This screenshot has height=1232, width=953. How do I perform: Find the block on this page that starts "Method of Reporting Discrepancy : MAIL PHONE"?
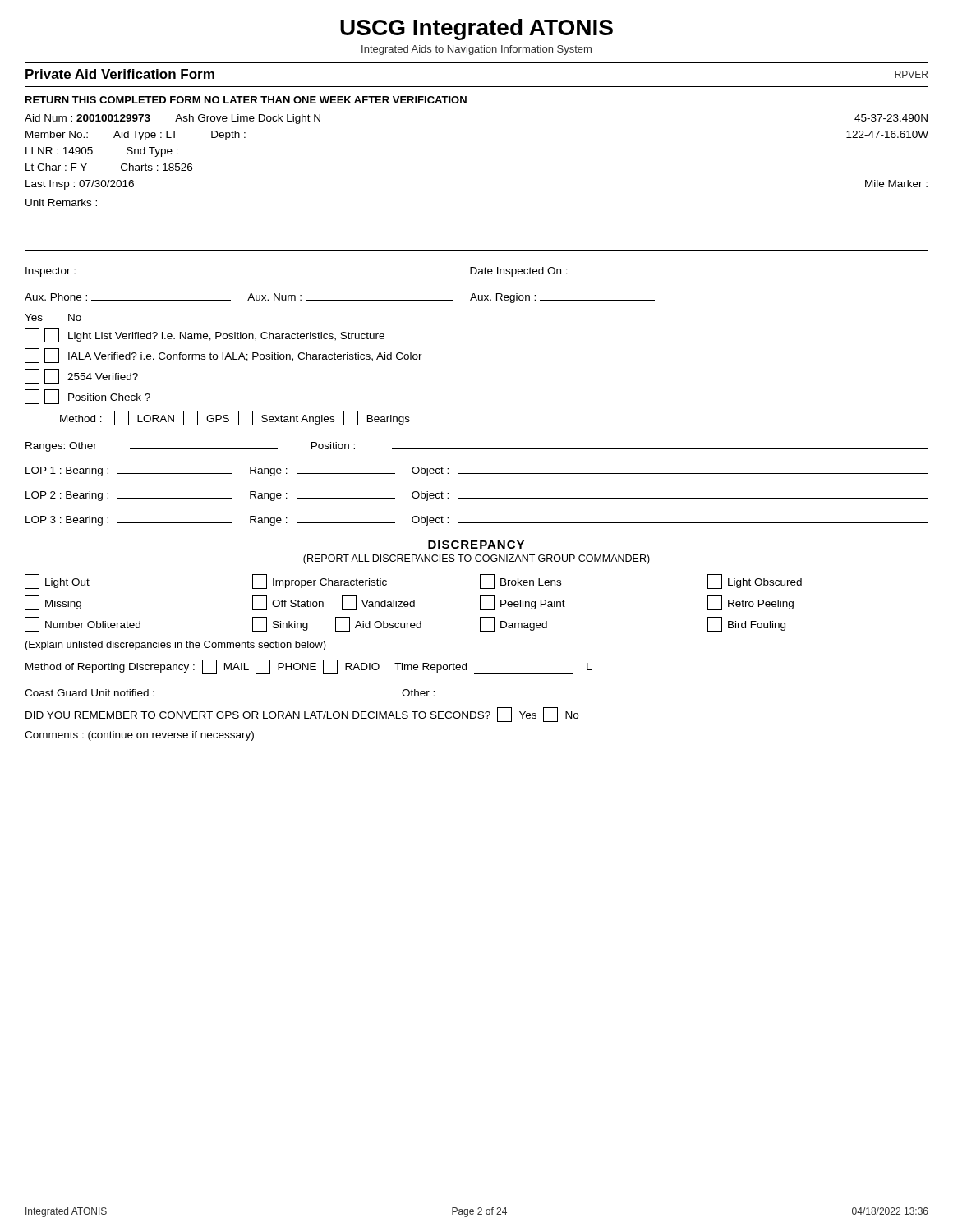(x=308, y=667)
